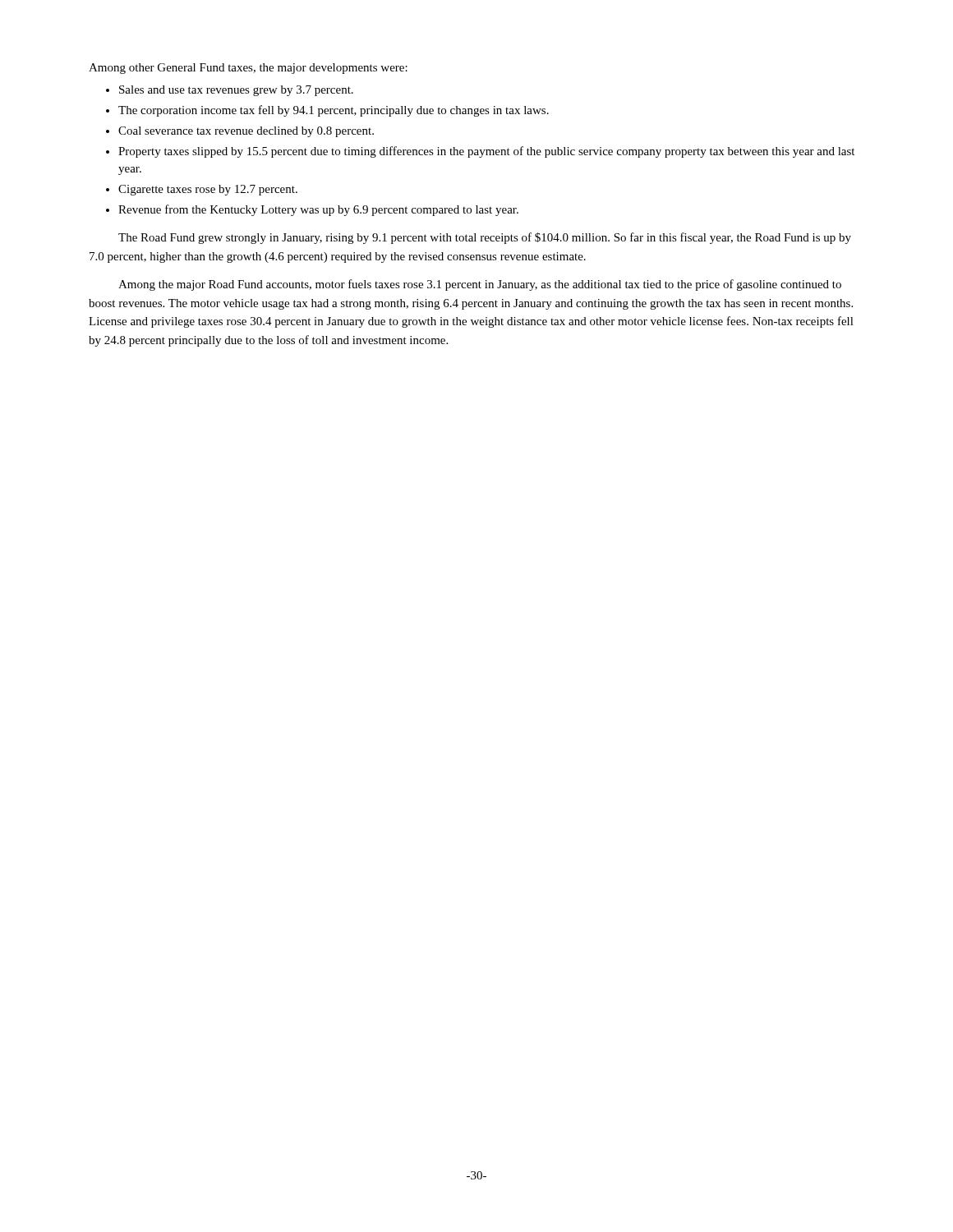
Task: Navigate to the passage starting "Coal severance tax revenue declined by"
Action: click(x=246, y=132)
